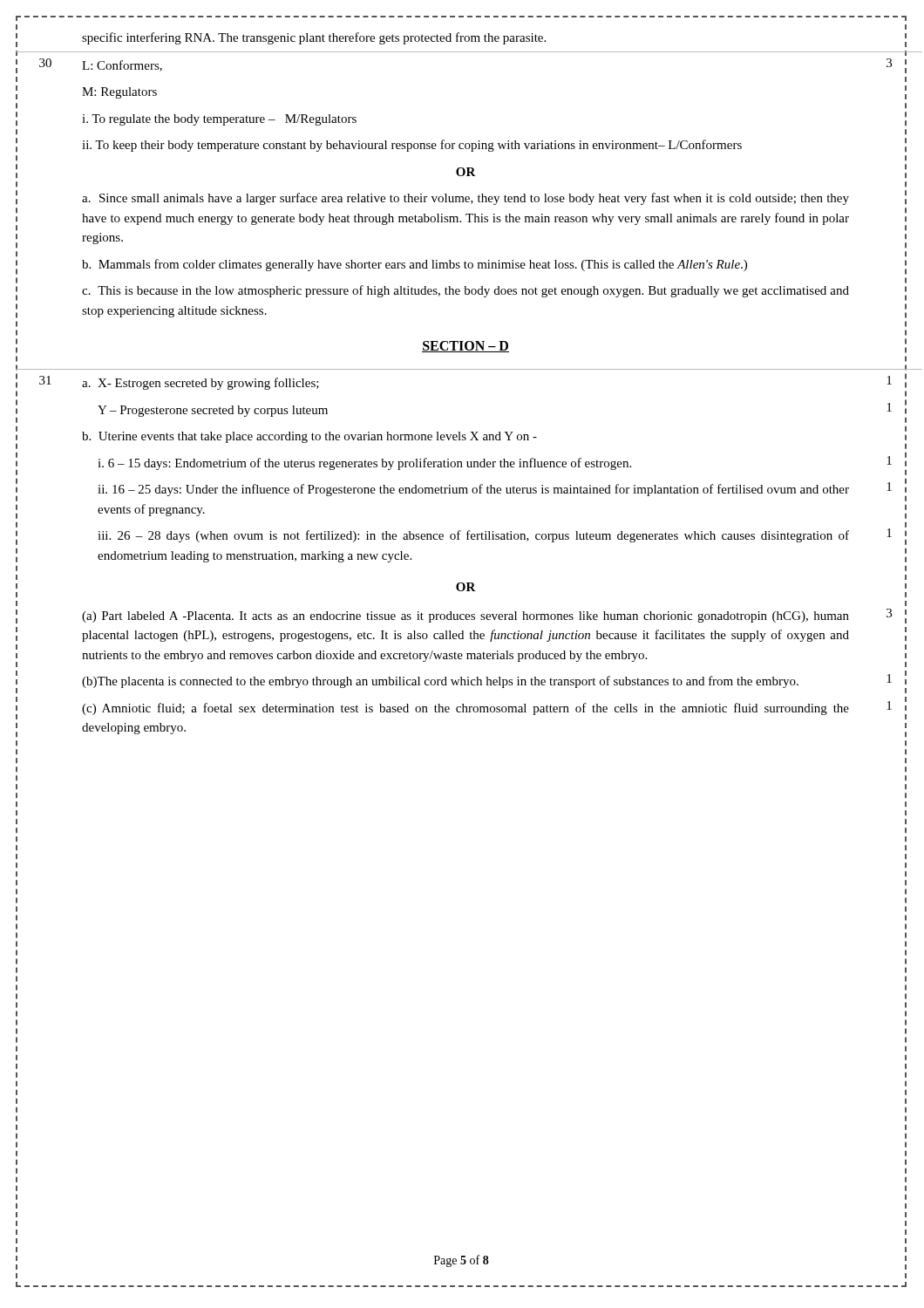Select the list item containing "iii. 26 – 28"
This screenshot has height=1308, width=924.
coord(473,545)
